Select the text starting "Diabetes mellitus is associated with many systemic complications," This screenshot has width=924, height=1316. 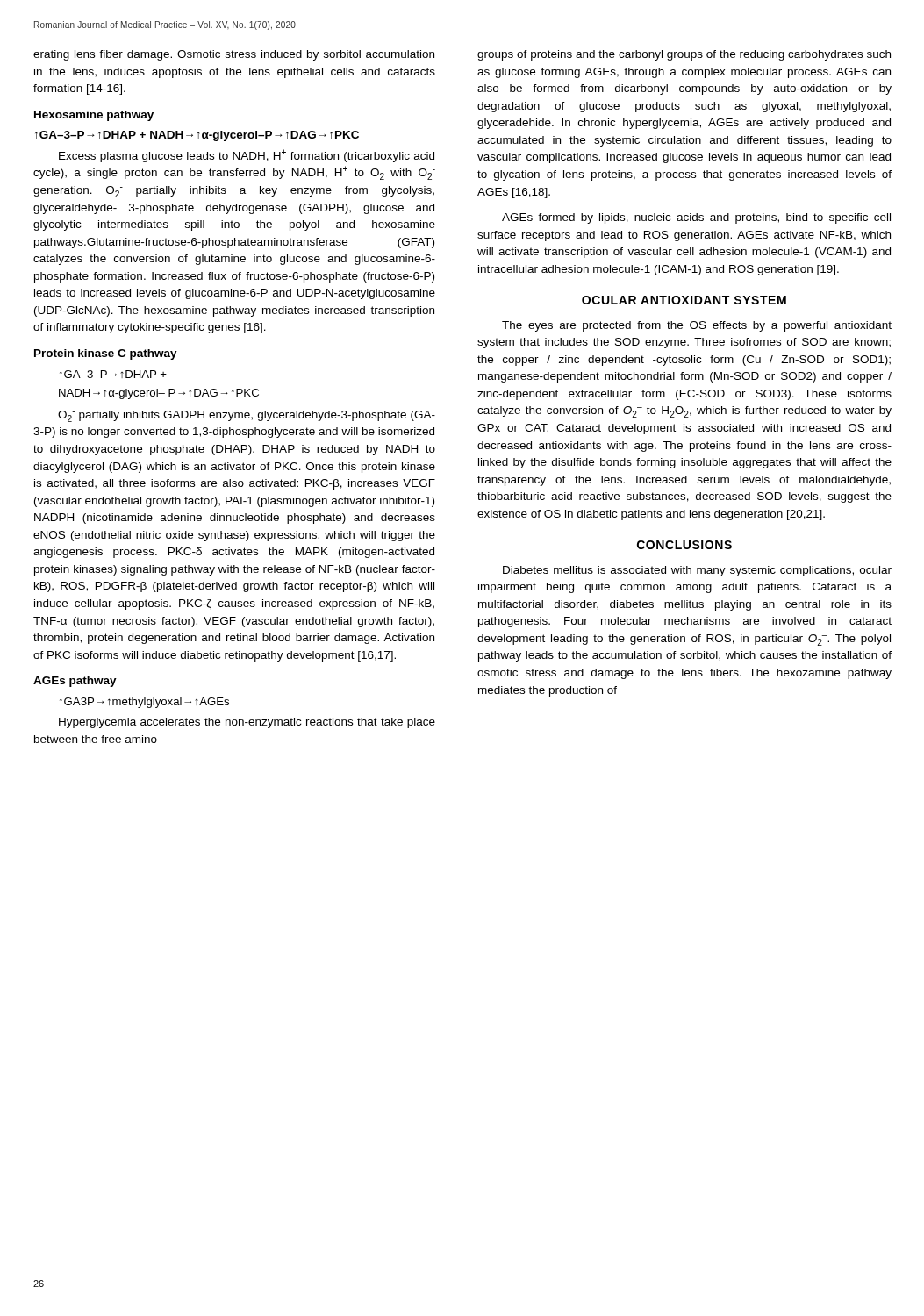[684, 630]
